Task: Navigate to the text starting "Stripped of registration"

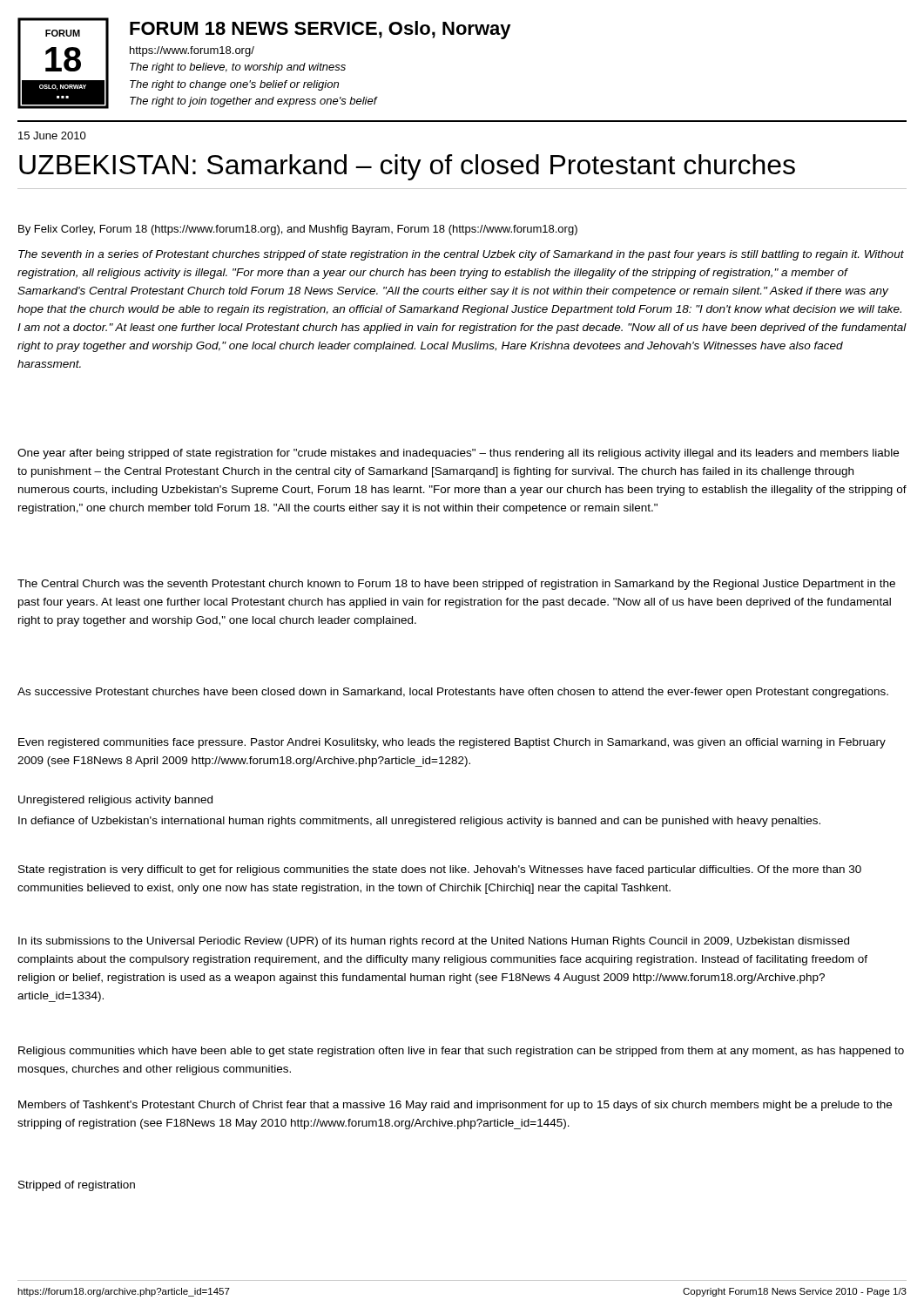Action: click(77, 1185)
